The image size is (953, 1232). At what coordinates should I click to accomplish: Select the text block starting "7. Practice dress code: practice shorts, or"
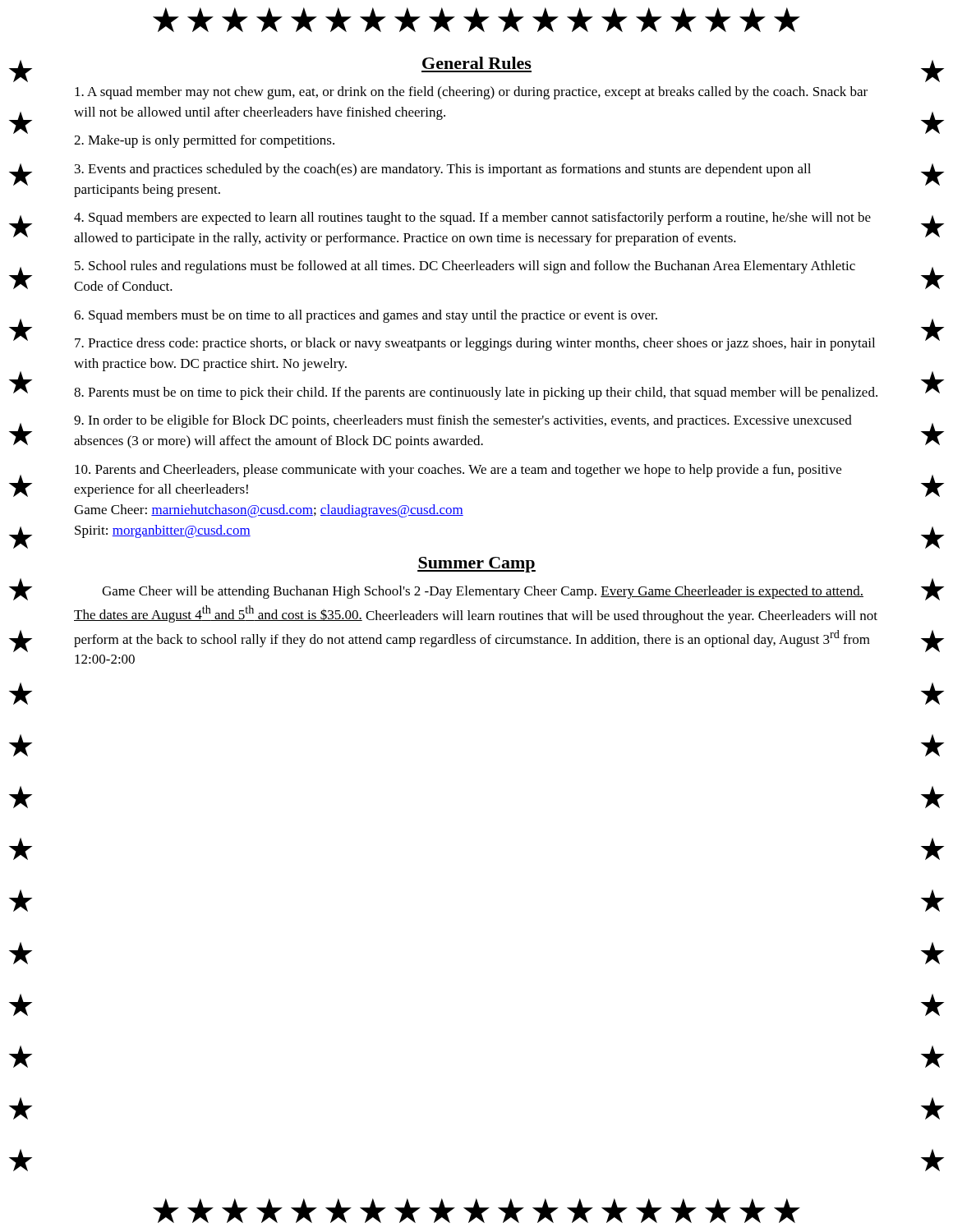tap(475, 353)
